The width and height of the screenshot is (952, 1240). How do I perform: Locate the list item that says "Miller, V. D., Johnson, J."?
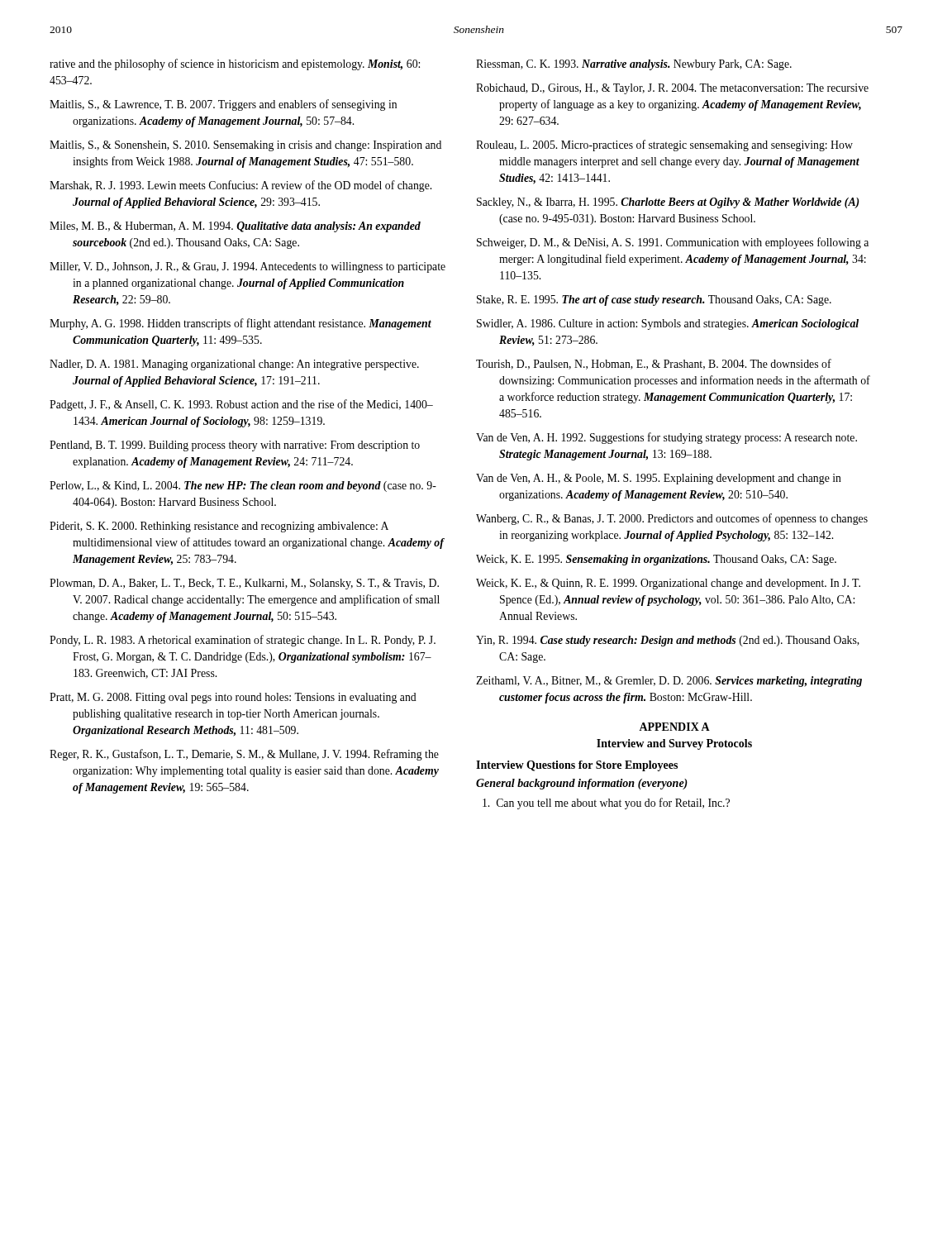coord(248,283)
